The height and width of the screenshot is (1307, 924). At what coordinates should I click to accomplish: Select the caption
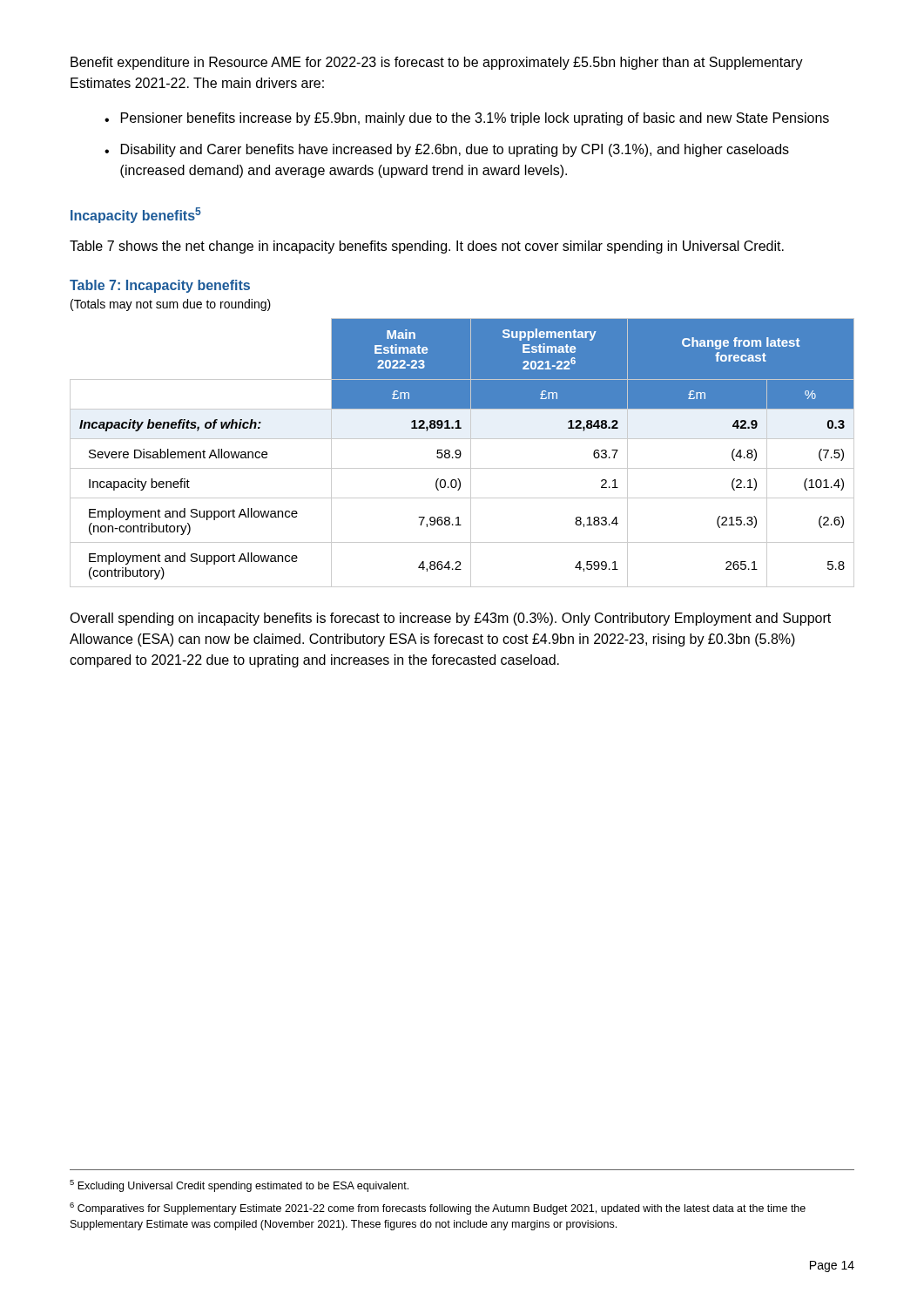(x=170, y=304)
